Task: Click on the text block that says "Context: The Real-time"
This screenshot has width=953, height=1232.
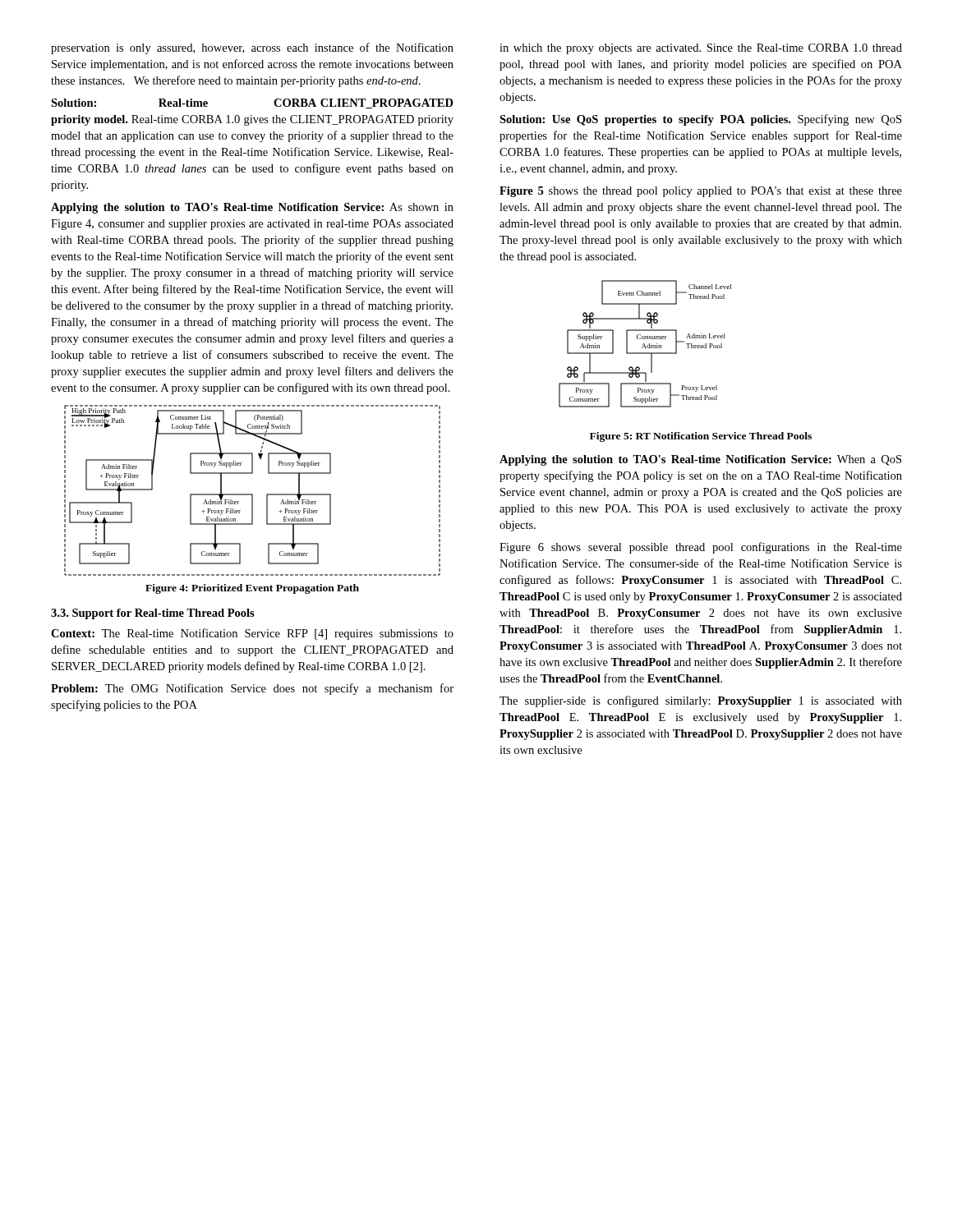Action: 252,669
